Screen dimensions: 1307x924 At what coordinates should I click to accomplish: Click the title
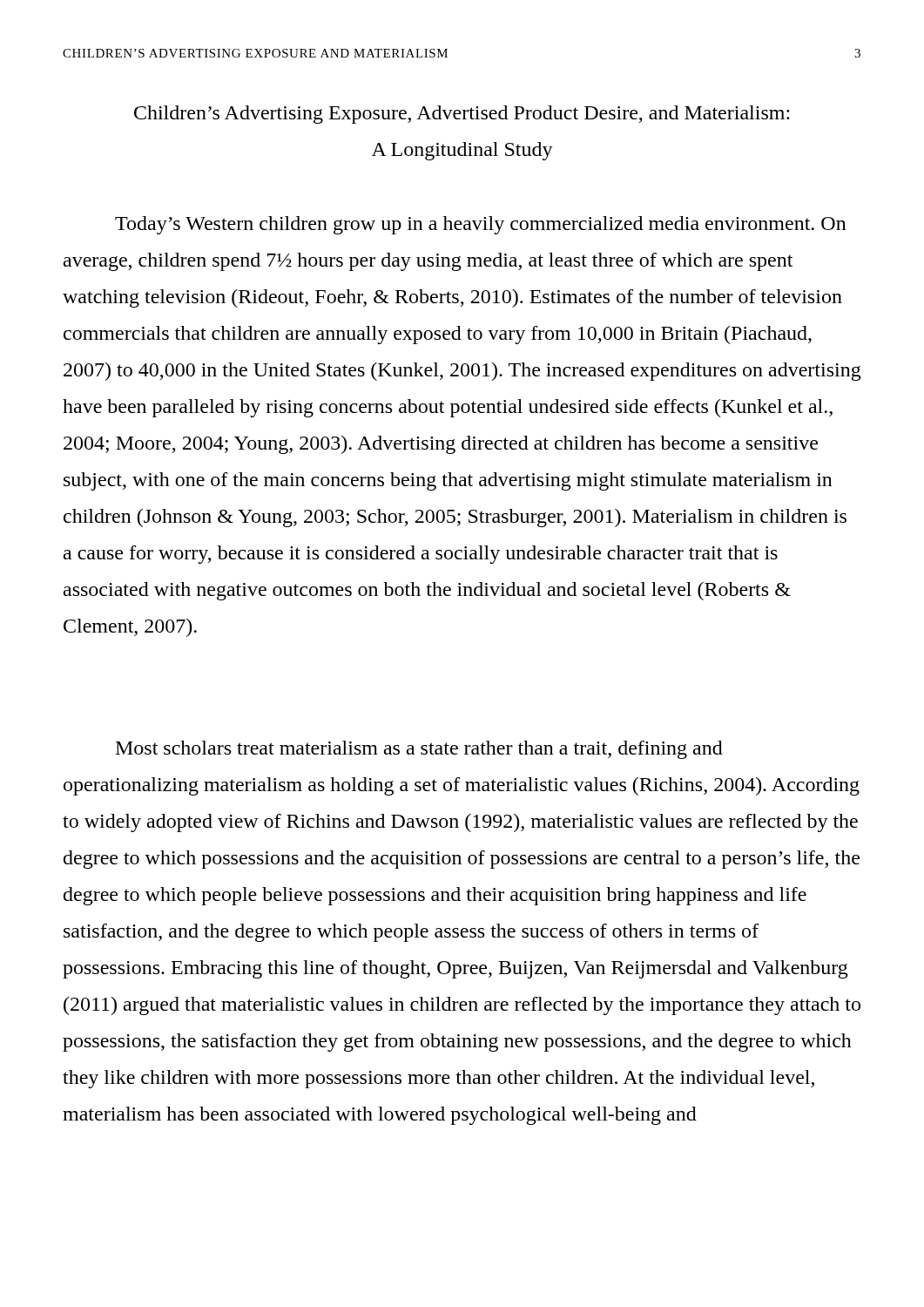point(462,131)
